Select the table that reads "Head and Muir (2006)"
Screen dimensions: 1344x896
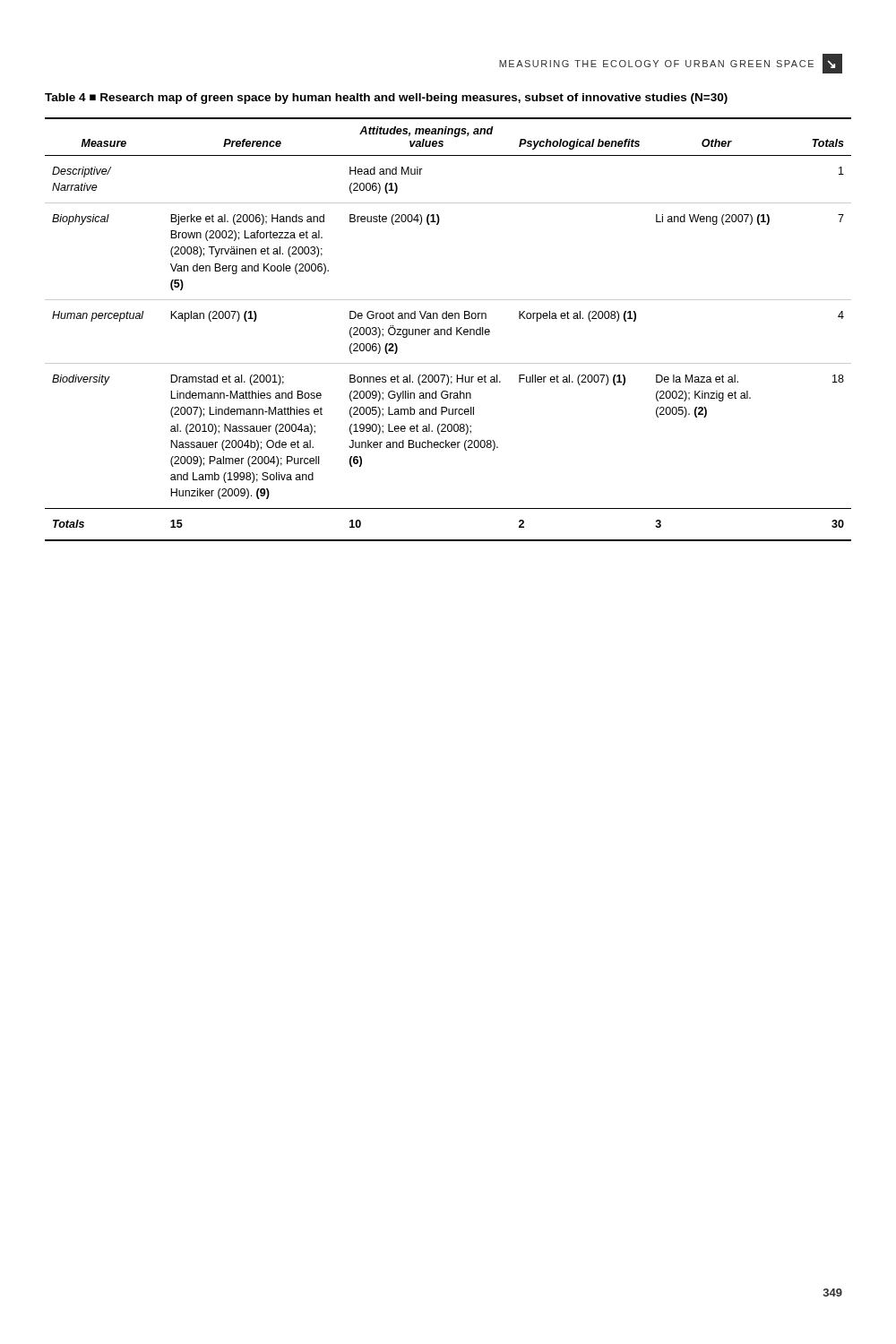coord(448,316)
